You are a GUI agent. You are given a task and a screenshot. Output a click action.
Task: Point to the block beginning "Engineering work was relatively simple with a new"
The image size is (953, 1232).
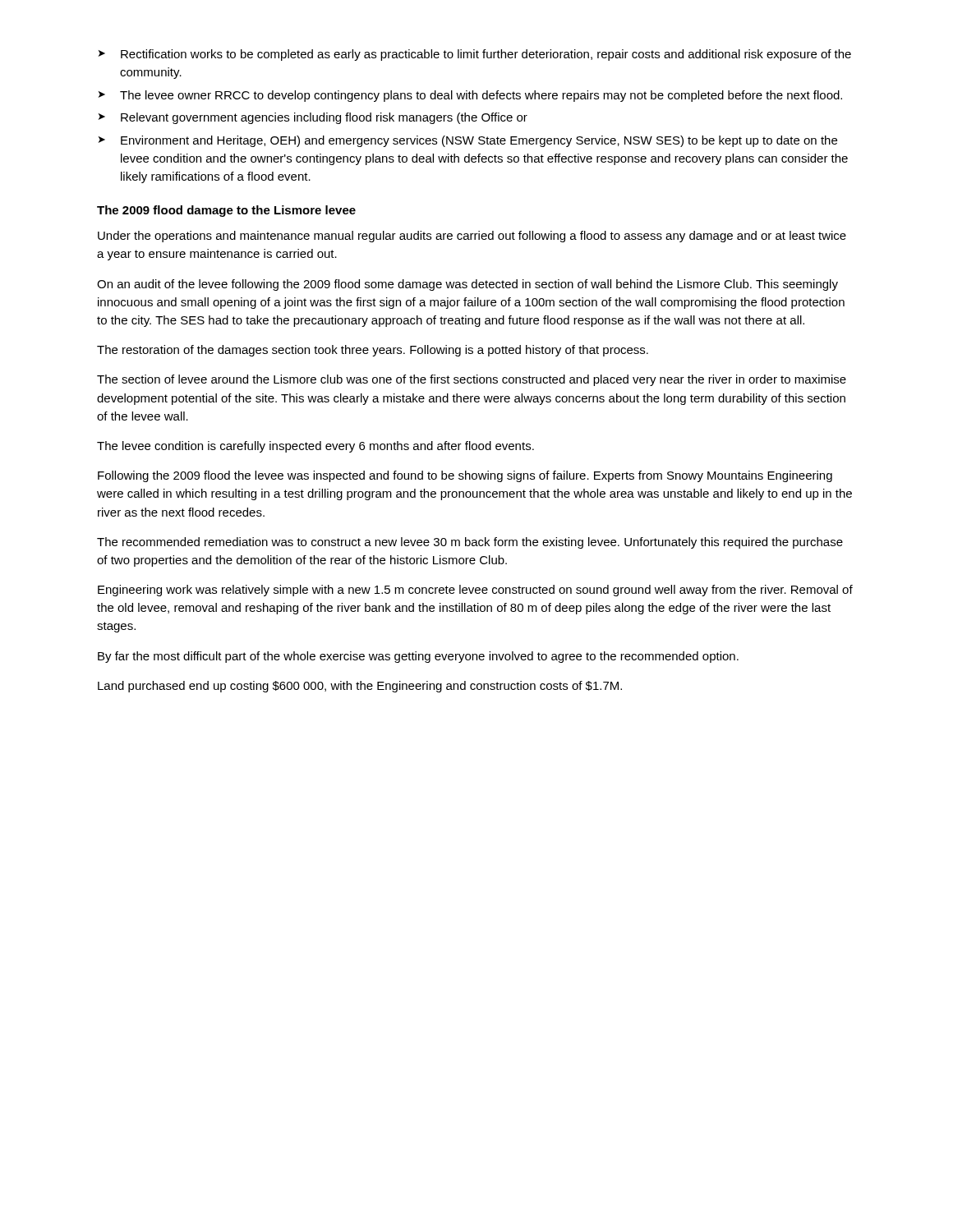(x=475, y=608)
